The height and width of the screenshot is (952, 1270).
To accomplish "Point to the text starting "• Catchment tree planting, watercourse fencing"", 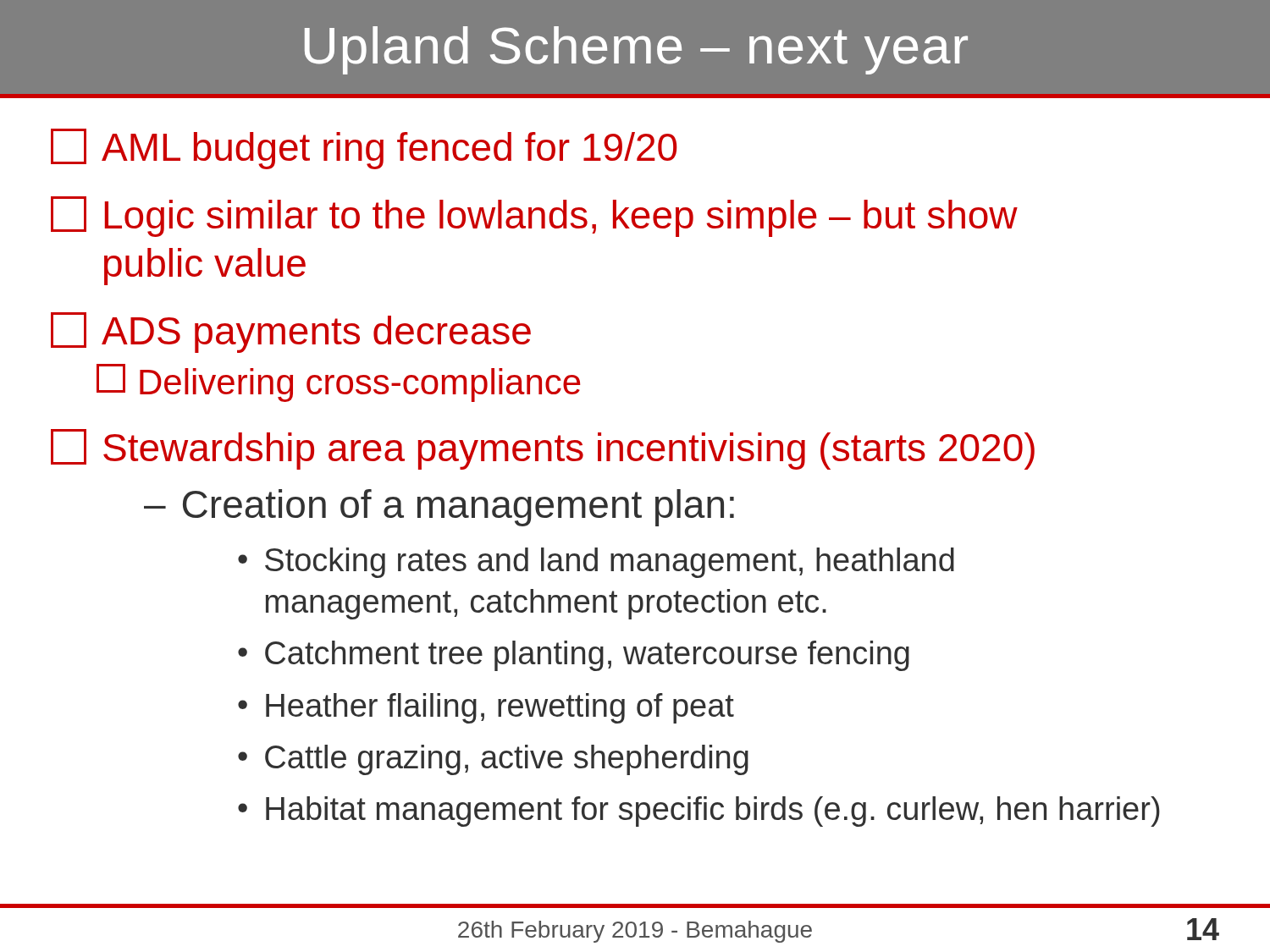I will pyautogui.click(x=574, y=654).
